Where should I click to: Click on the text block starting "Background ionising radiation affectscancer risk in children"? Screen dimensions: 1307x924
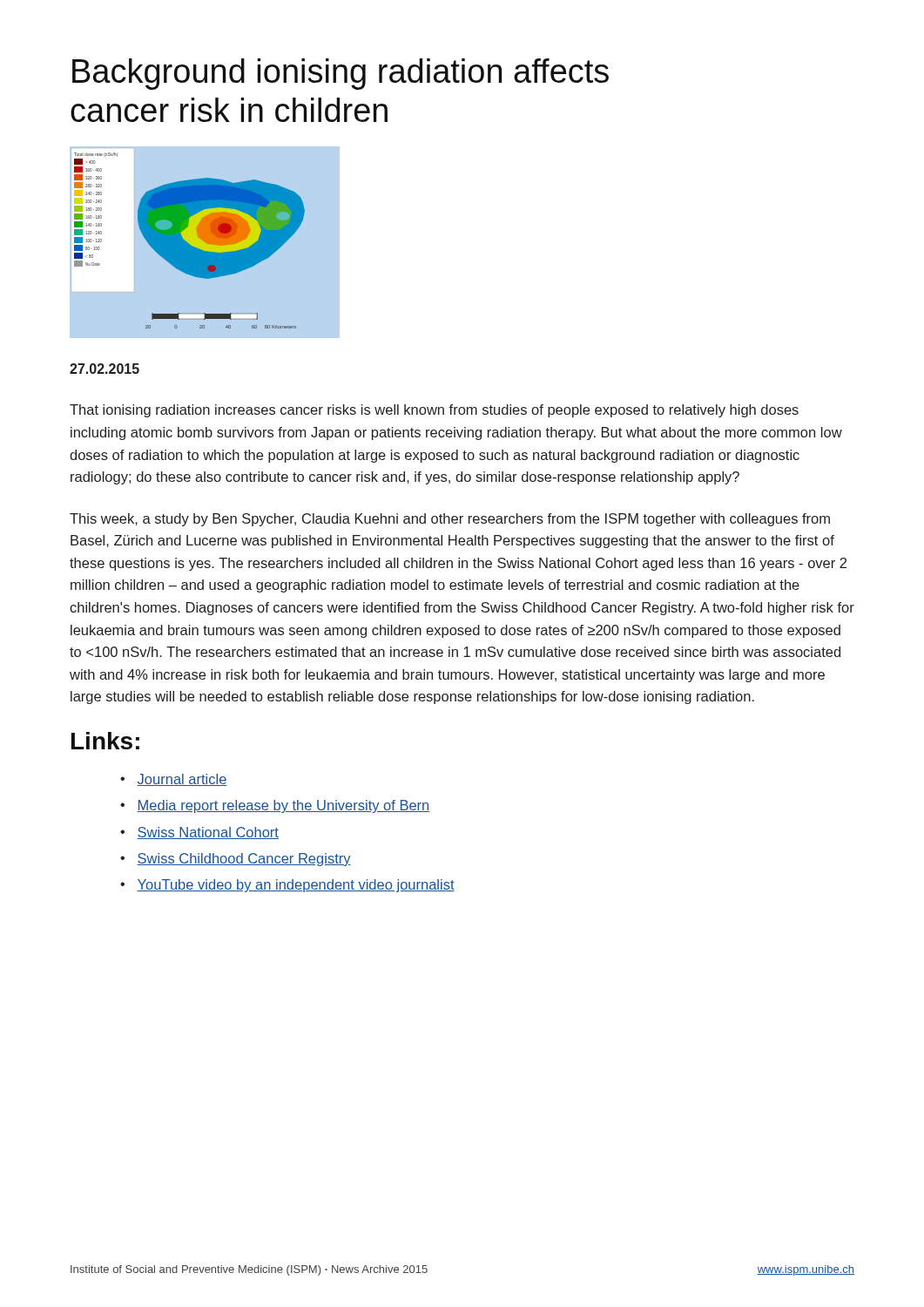point(340,91)
